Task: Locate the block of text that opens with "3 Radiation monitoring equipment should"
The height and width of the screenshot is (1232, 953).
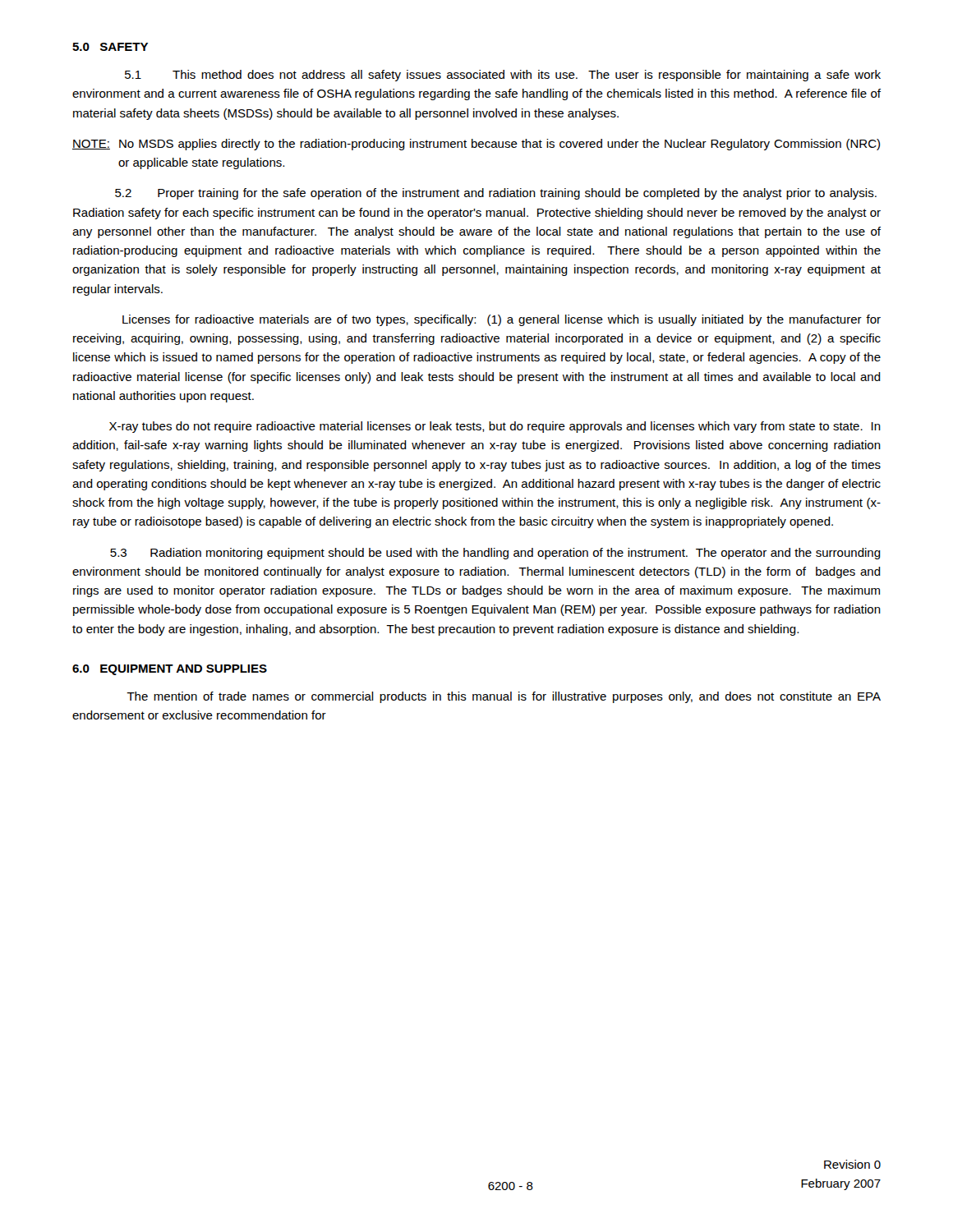Action: click(x=476, y=590)
